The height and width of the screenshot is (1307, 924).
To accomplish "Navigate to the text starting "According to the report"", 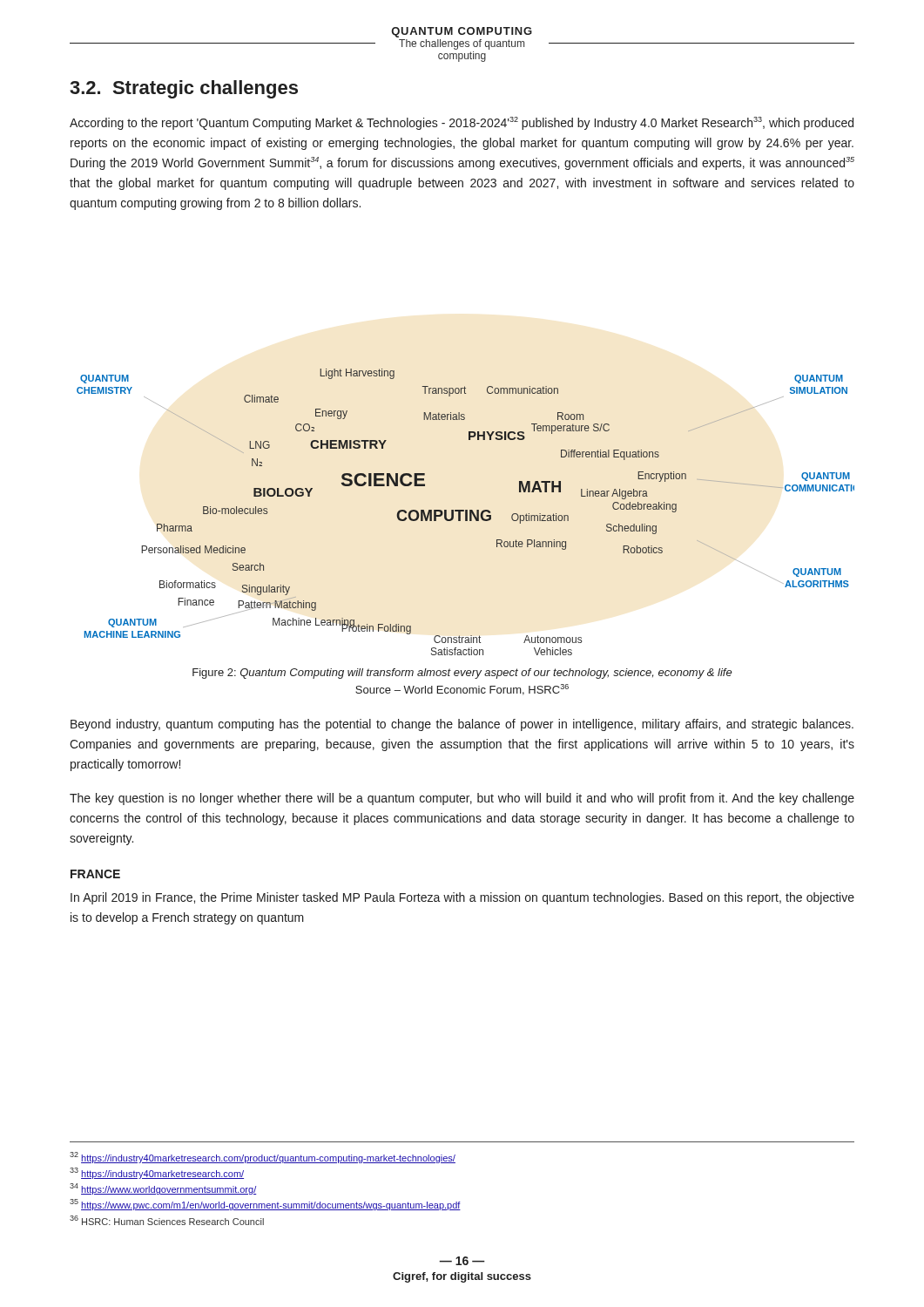I will 462,163.
